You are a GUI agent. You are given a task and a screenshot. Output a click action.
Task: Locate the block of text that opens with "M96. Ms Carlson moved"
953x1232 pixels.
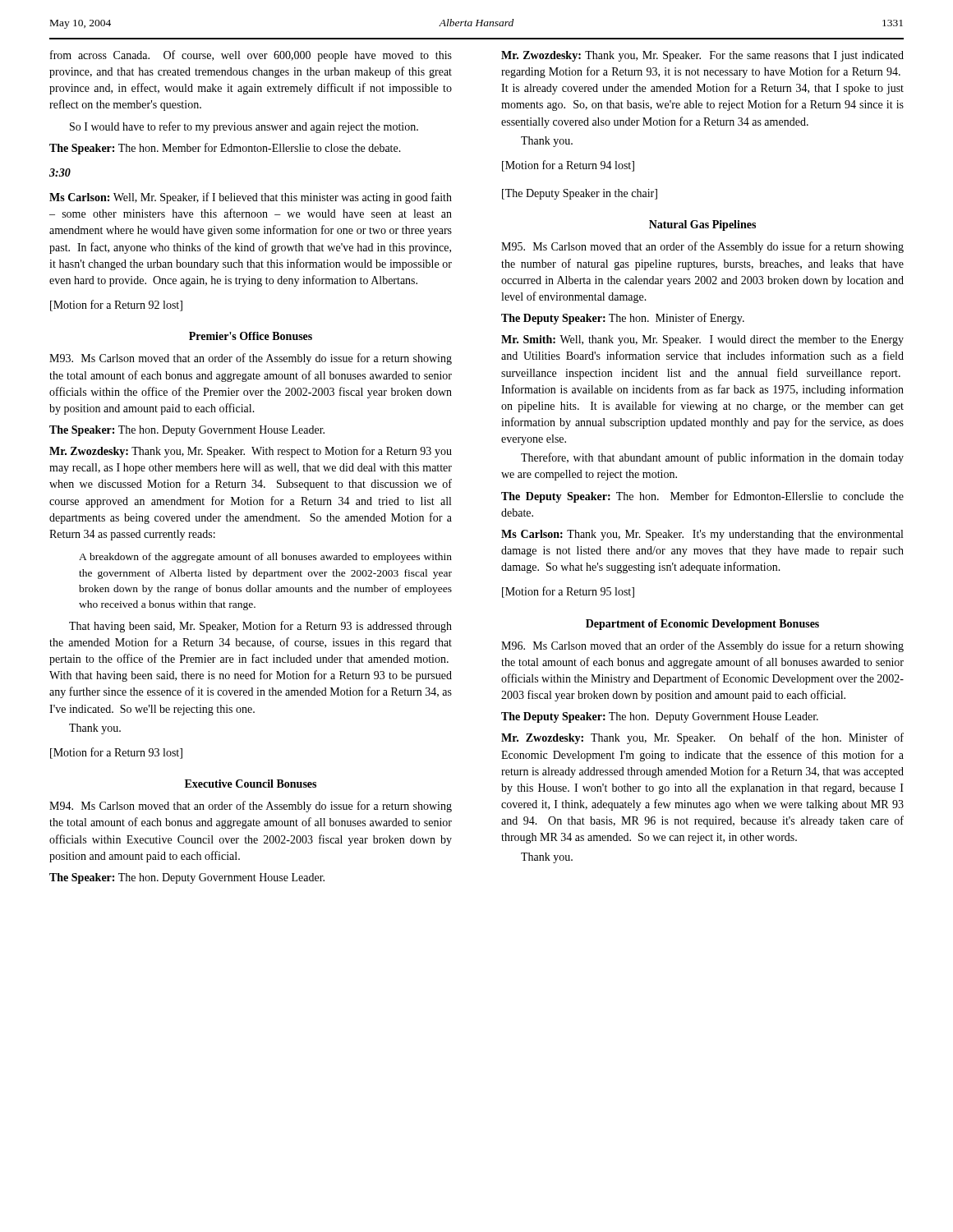coord(702,671)
